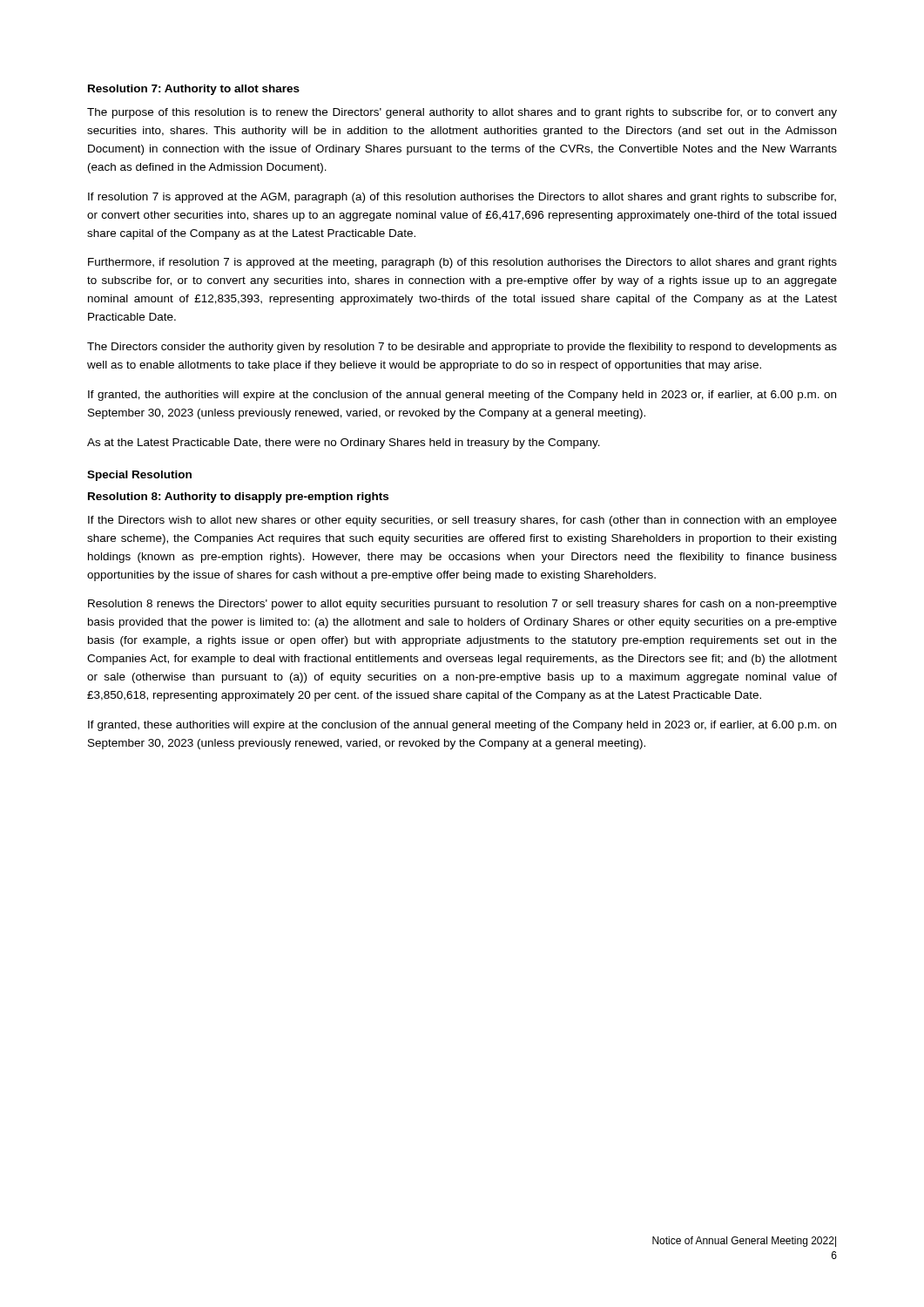Where does it say "Special Resolution"?
924x1307 pixels.
point(140,474)
